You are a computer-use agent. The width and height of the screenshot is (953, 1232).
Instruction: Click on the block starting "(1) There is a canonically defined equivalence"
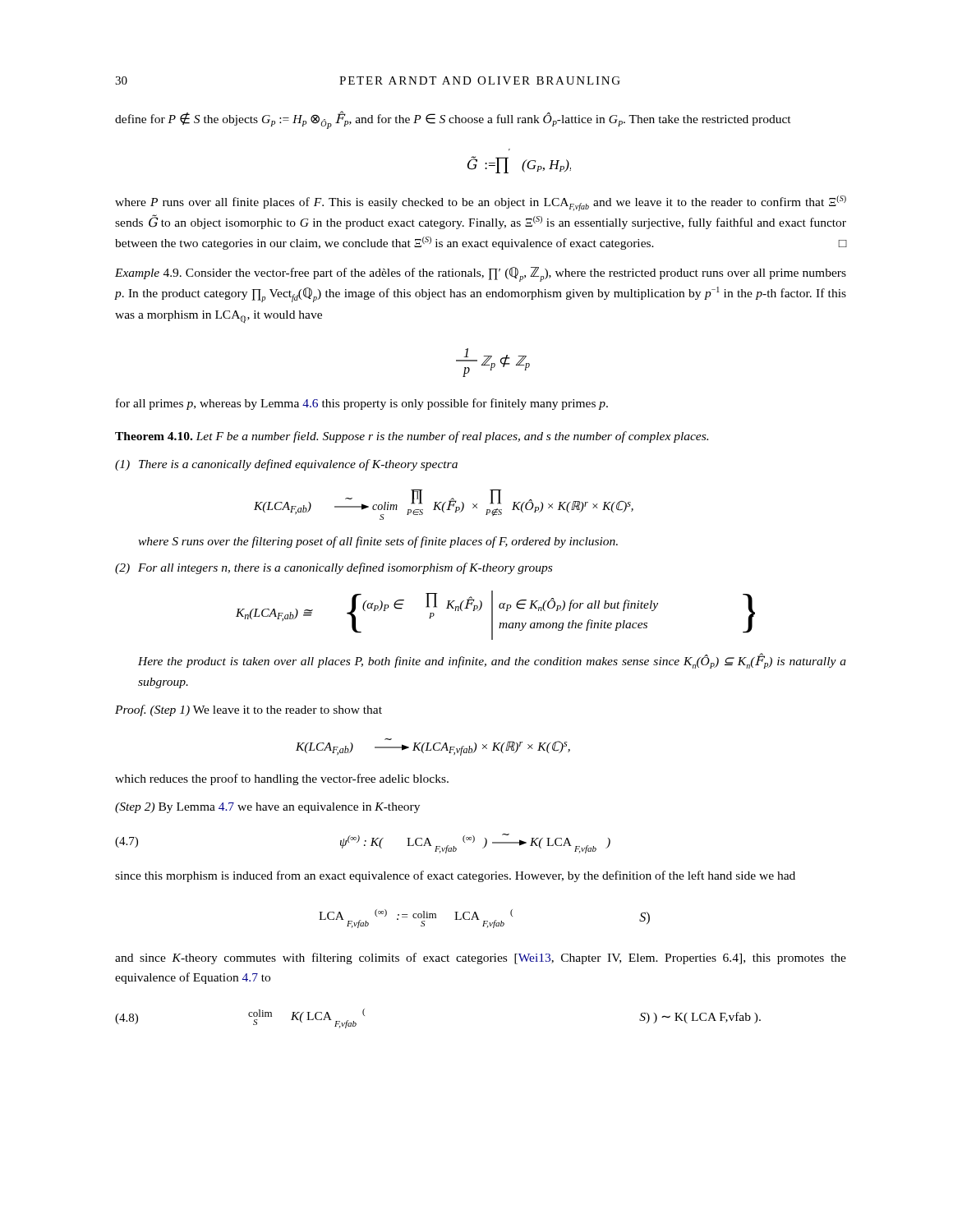(481, 502)
